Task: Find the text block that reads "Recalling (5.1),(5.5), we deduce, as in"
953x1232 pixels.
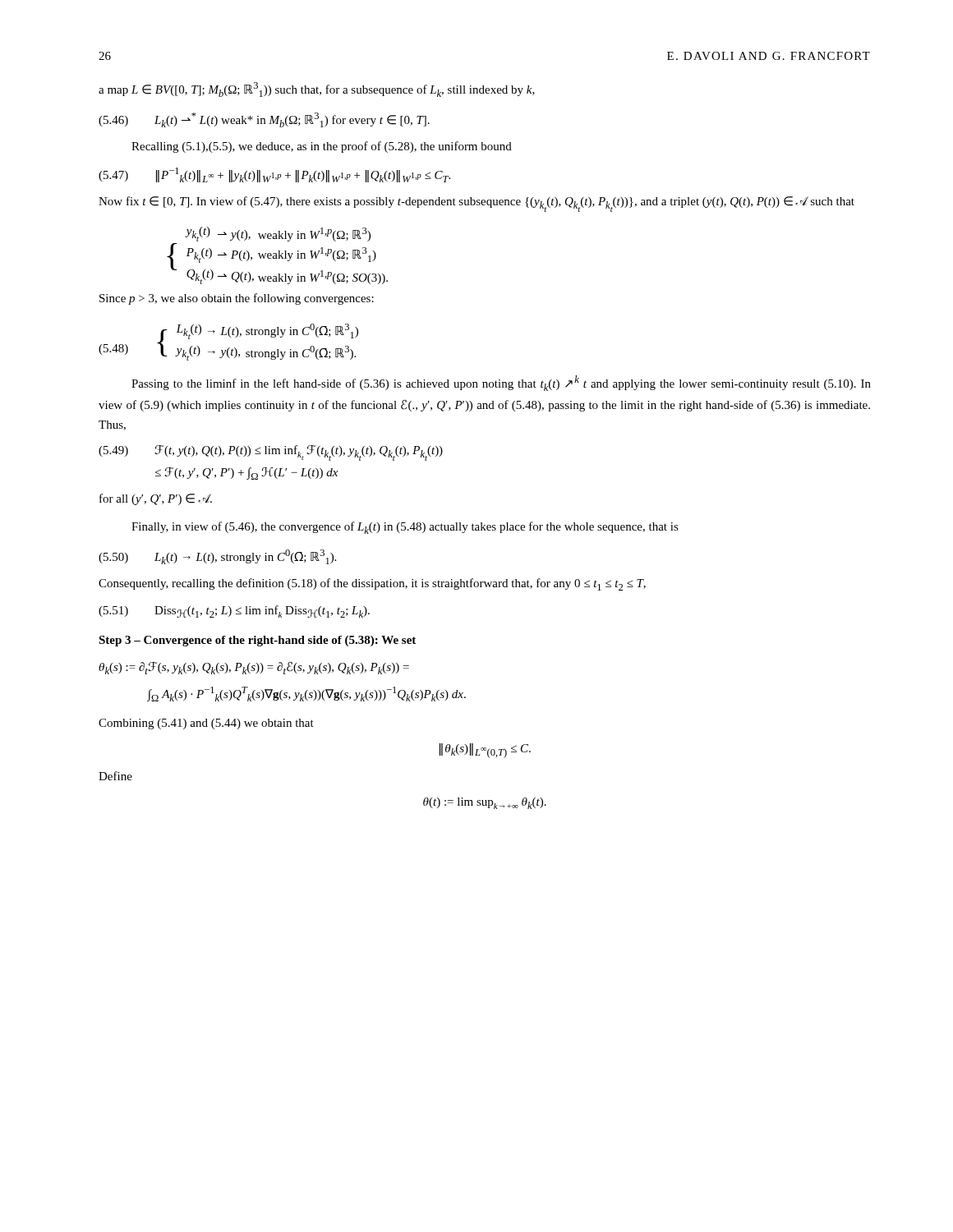Action: [x=485, y=147]
